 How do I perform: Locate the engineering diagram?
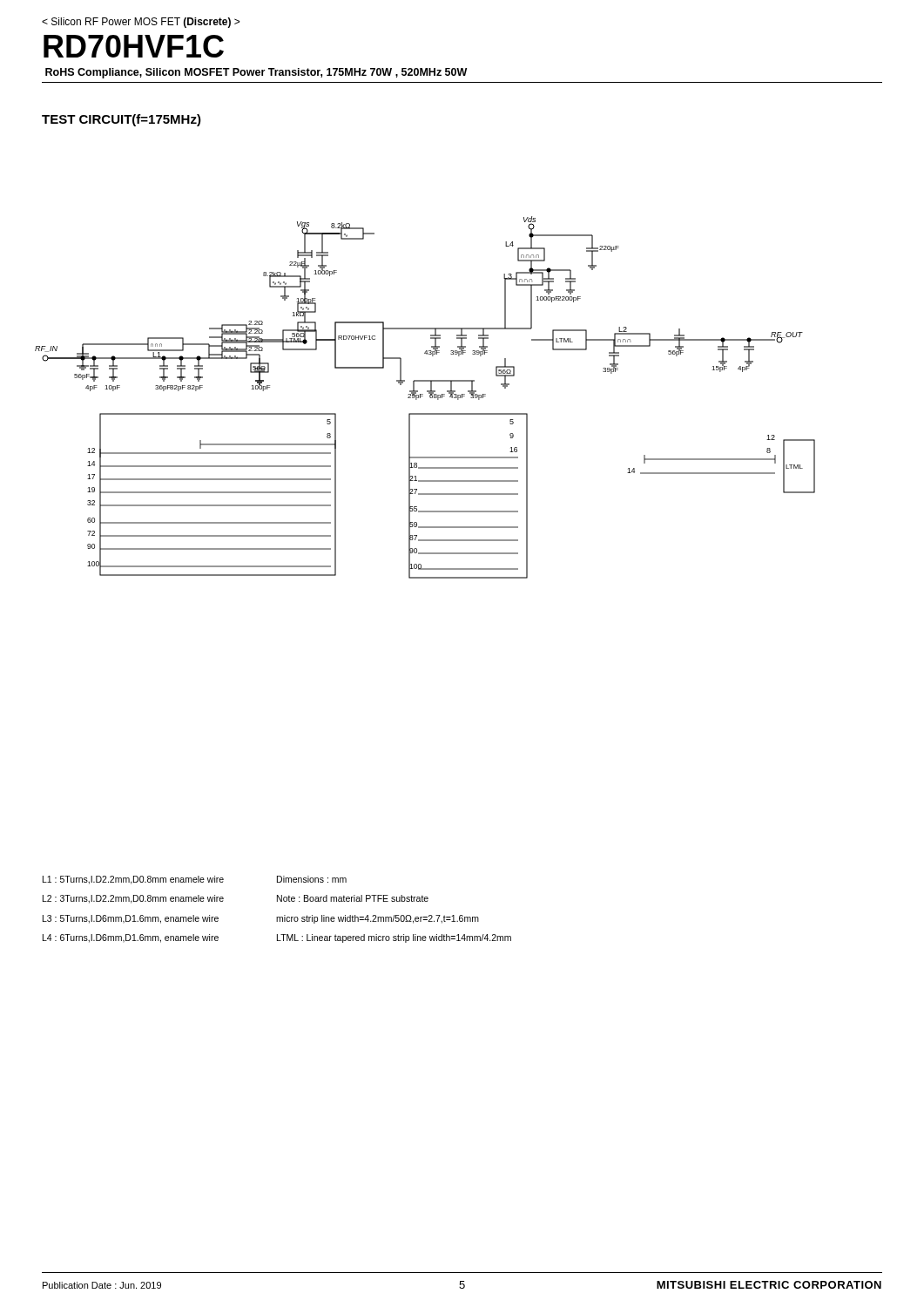coord(462,405)
